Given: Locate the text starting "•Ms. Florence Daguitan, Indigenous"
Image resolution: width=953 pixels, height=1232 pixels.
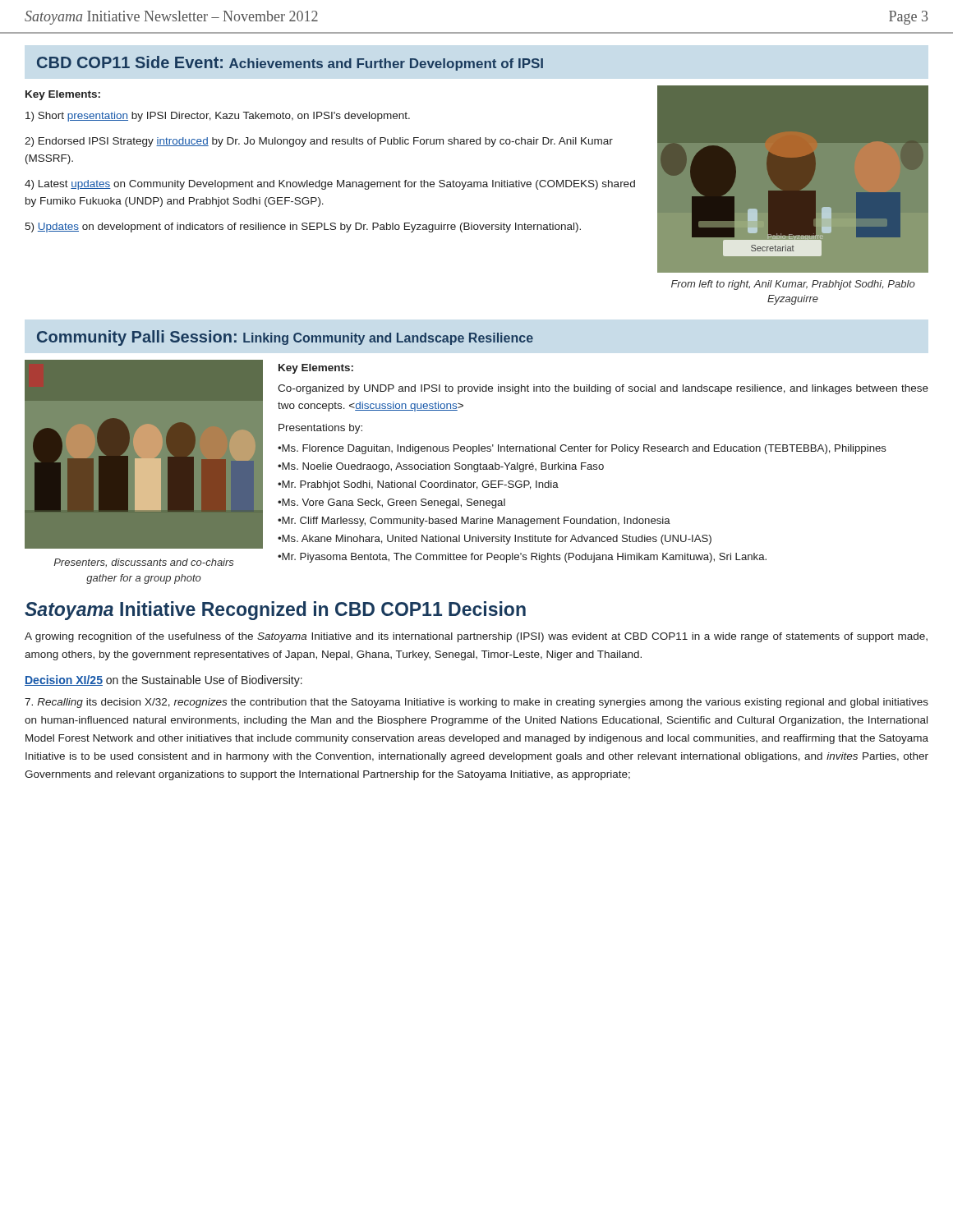Looking at the screenshot, I should tap(582, 448).
